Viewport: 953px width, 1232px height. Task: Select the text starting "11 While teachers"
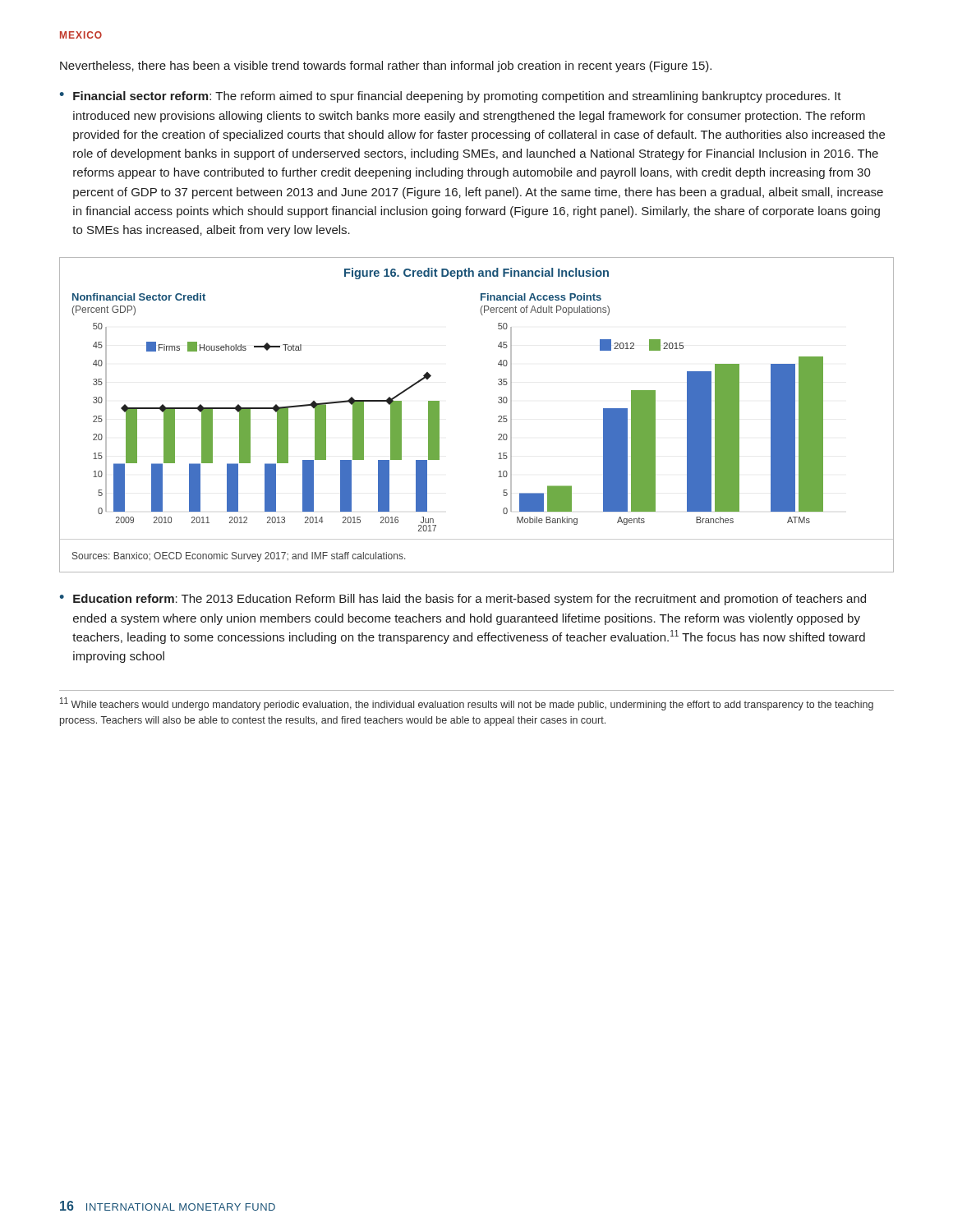click(x=466, y=711)
